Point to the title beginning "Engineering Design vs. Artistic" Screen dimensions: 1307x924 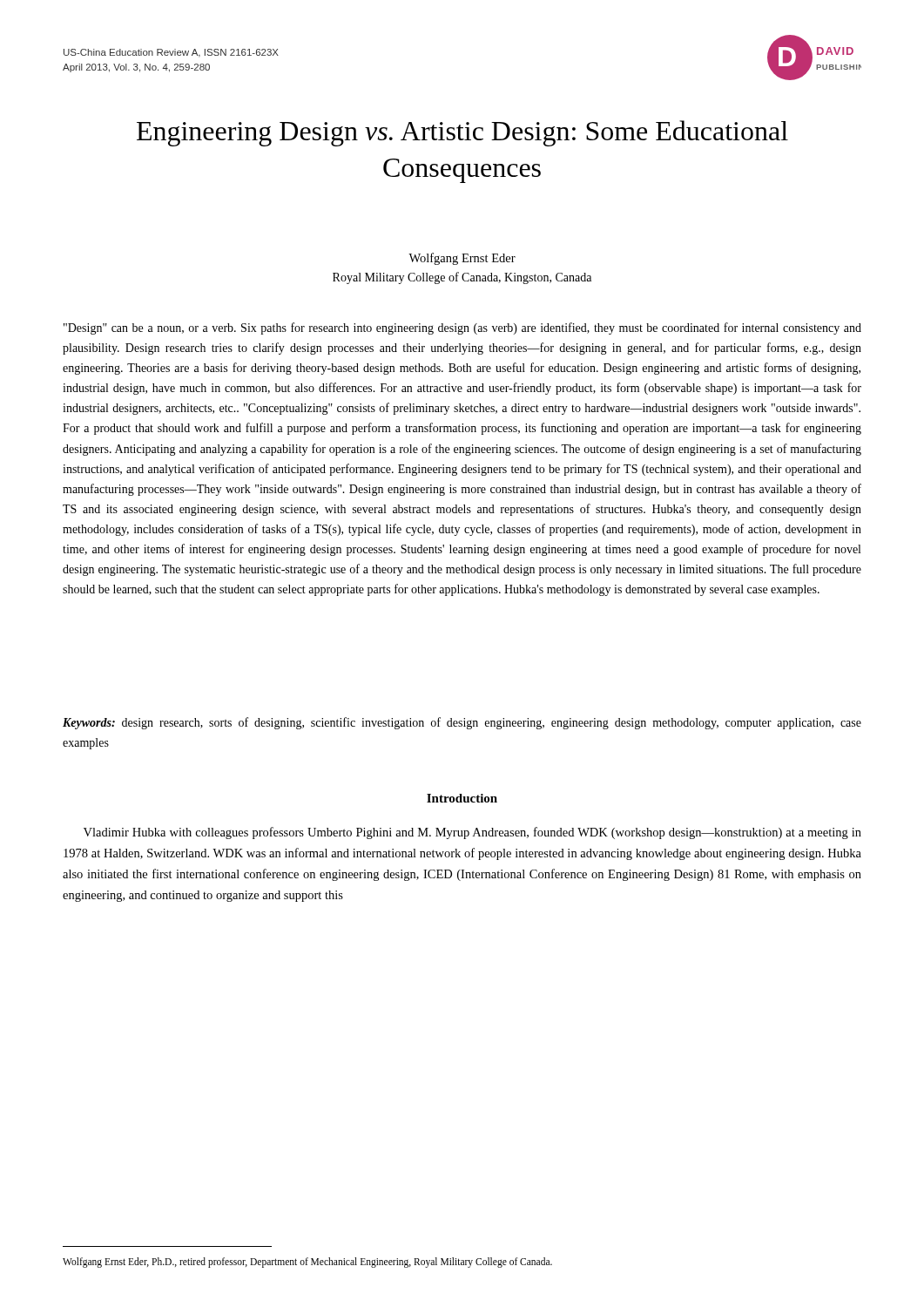(462, 150)
